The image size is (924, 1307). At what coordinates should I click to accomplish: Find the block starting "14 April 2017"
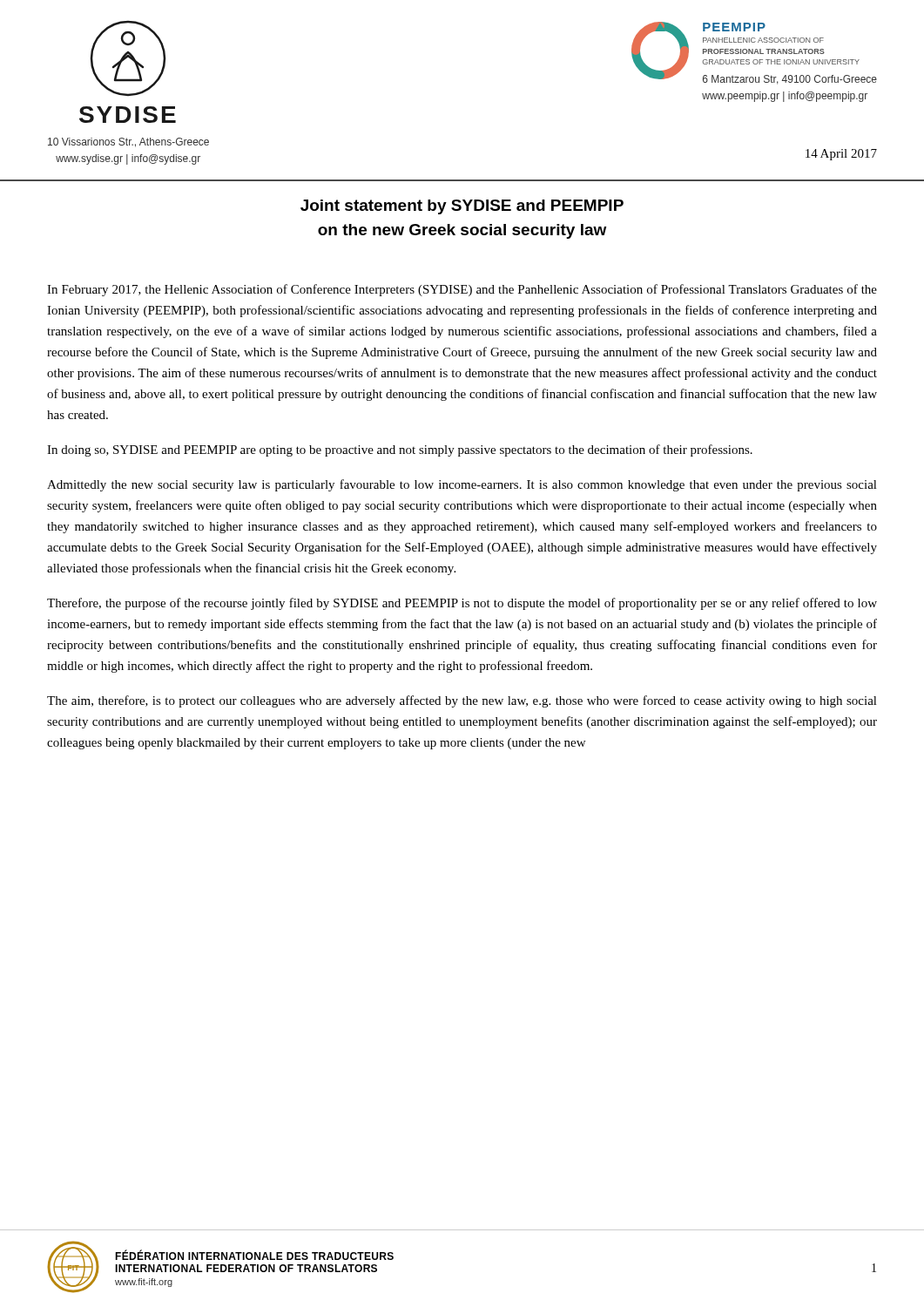[841, 153]
